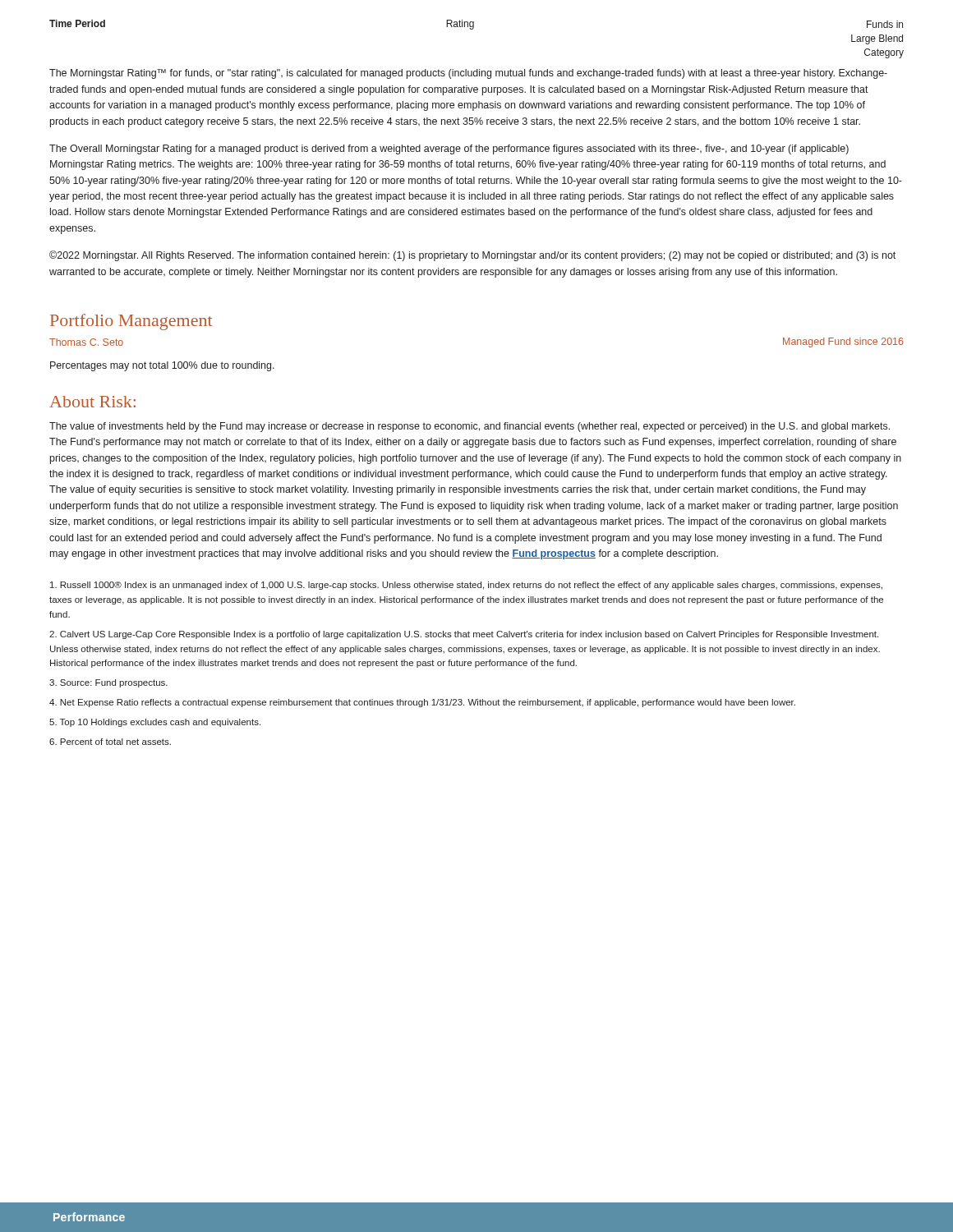Locate the footnote with the text "Top 10 Holdings"

(x=155, y=723)
